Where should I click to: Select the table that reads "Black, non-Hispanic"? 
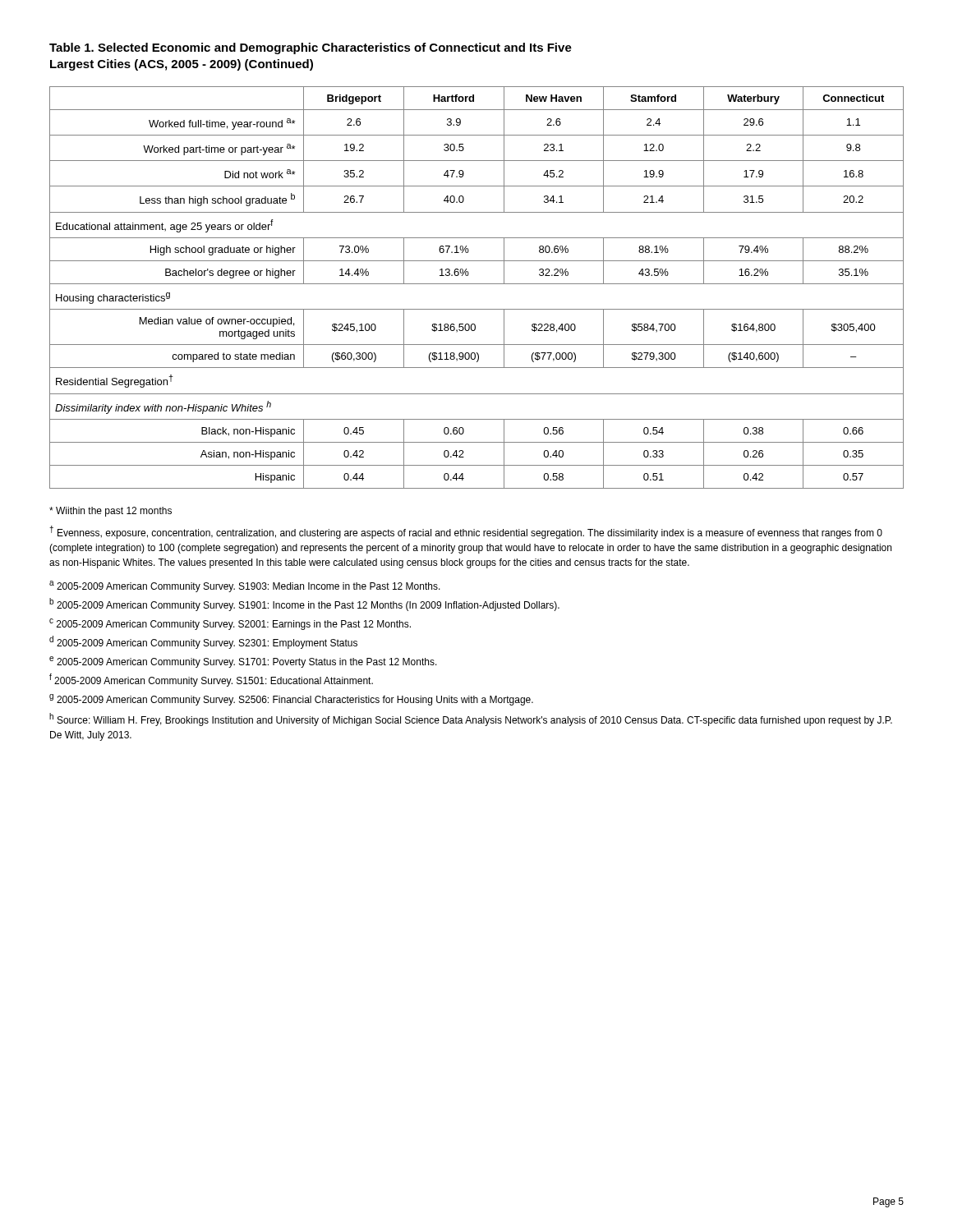[476, 287]
